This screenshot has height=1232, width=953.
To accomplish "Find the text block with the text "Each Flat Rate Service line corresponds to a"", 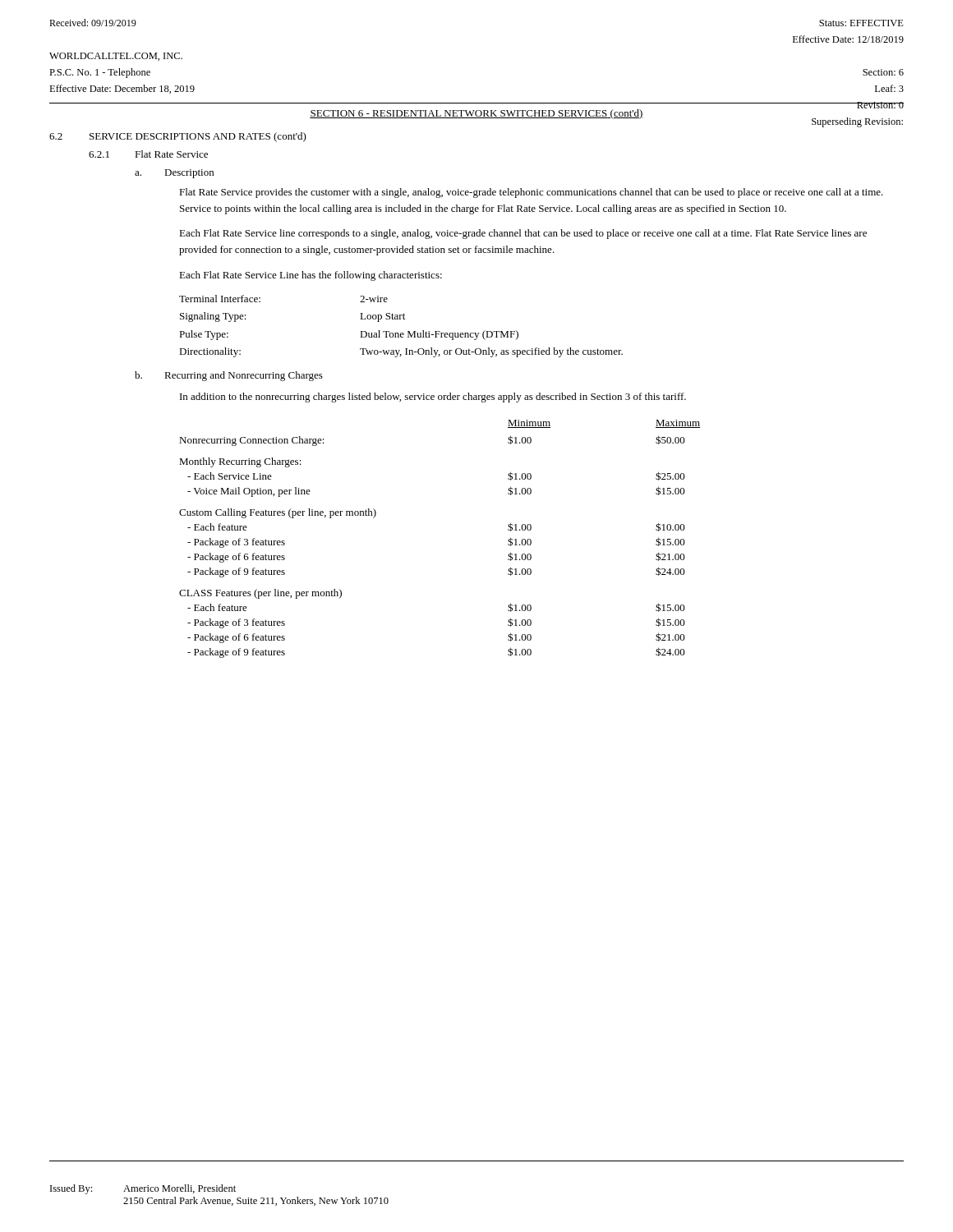I will [x=523, y=241].
